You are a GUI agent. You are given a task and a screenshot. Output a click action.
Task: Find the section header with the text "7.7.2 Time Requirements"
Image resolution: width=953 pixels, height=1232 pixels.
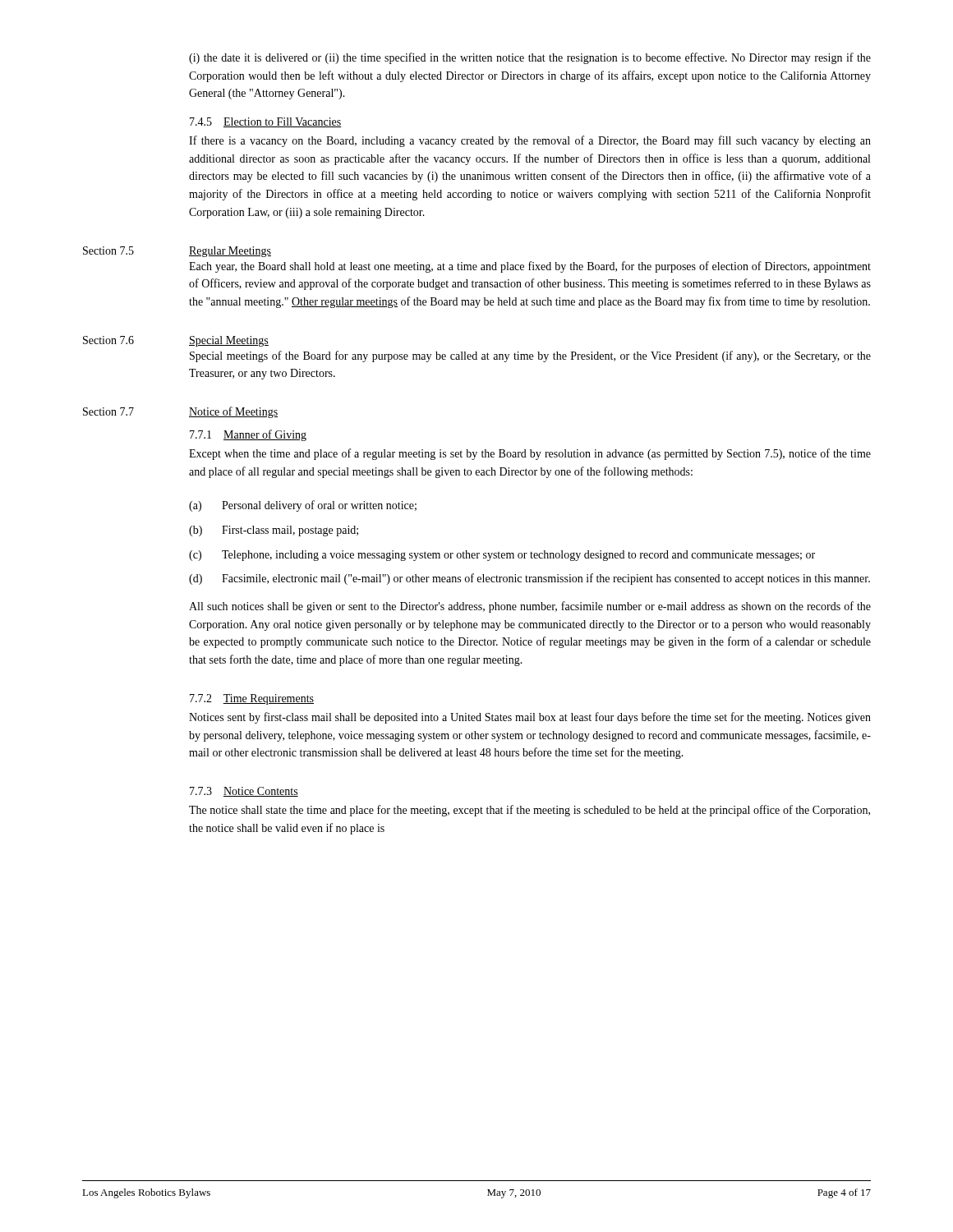[251, 698]
